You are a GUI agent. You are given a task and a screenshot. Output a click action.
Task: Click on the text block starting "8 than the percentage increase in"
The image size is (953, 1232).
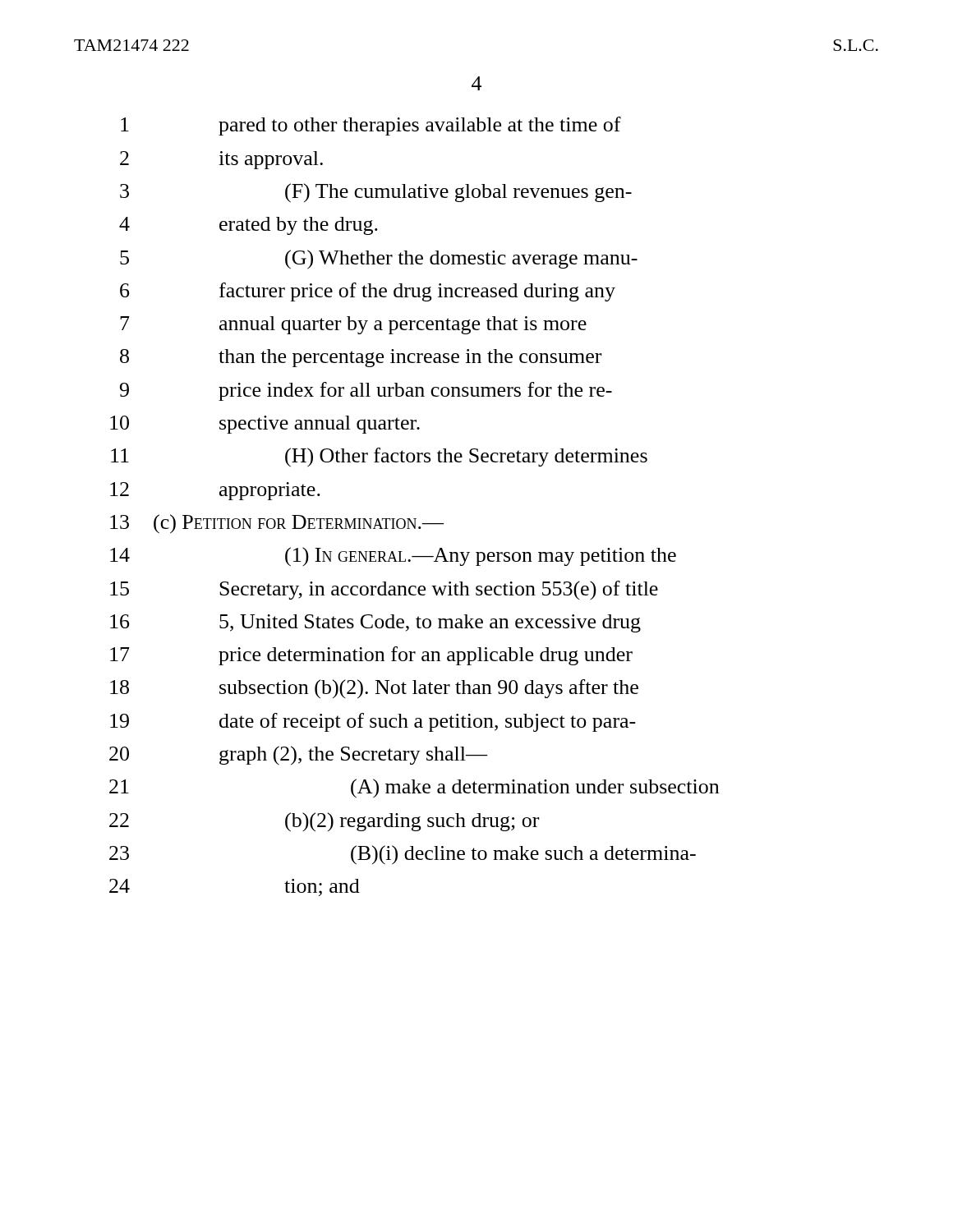pos(476,357)
